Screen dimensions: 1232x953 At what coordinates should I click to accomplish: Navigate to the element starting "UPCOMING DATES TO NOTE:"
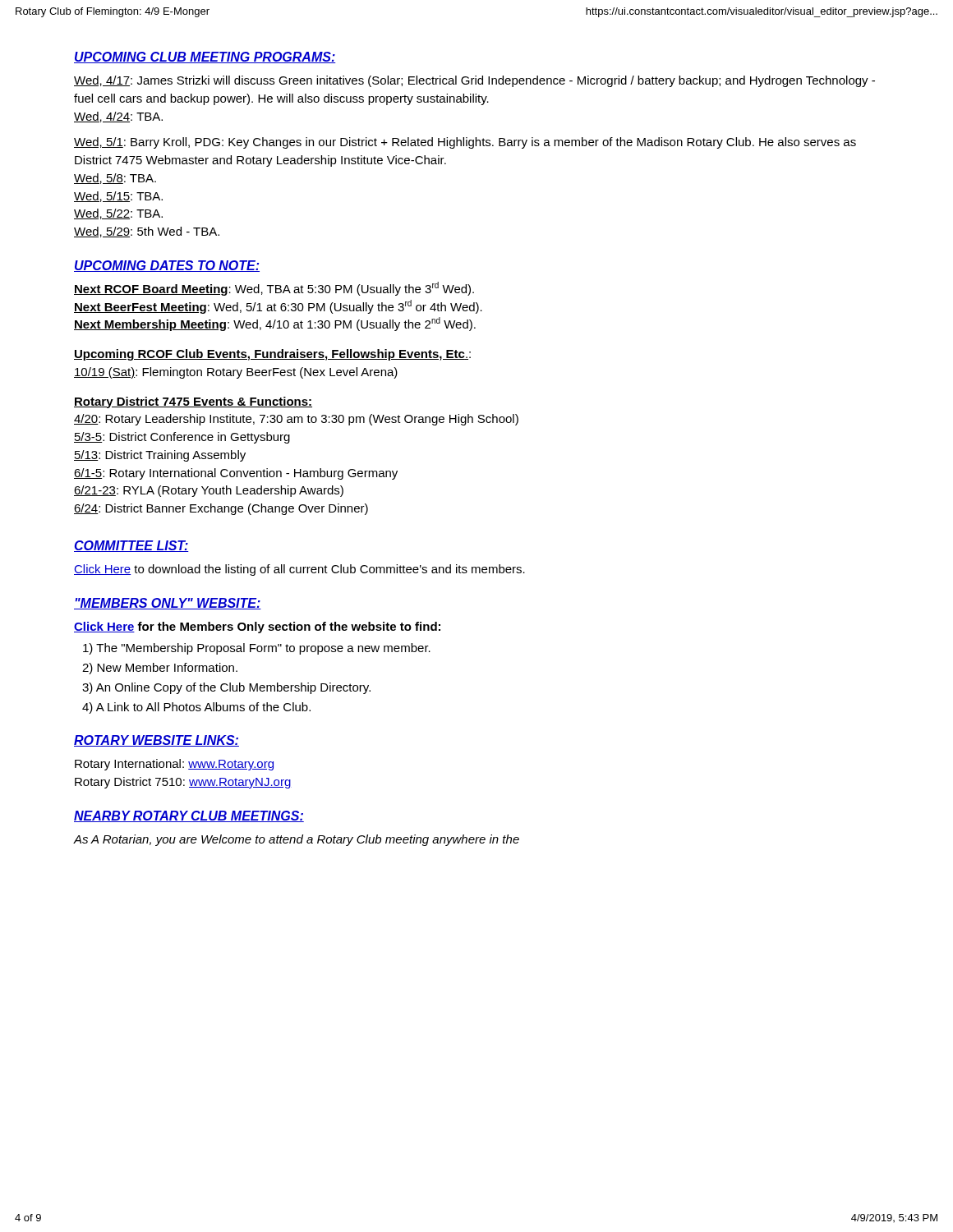(167, 265)
